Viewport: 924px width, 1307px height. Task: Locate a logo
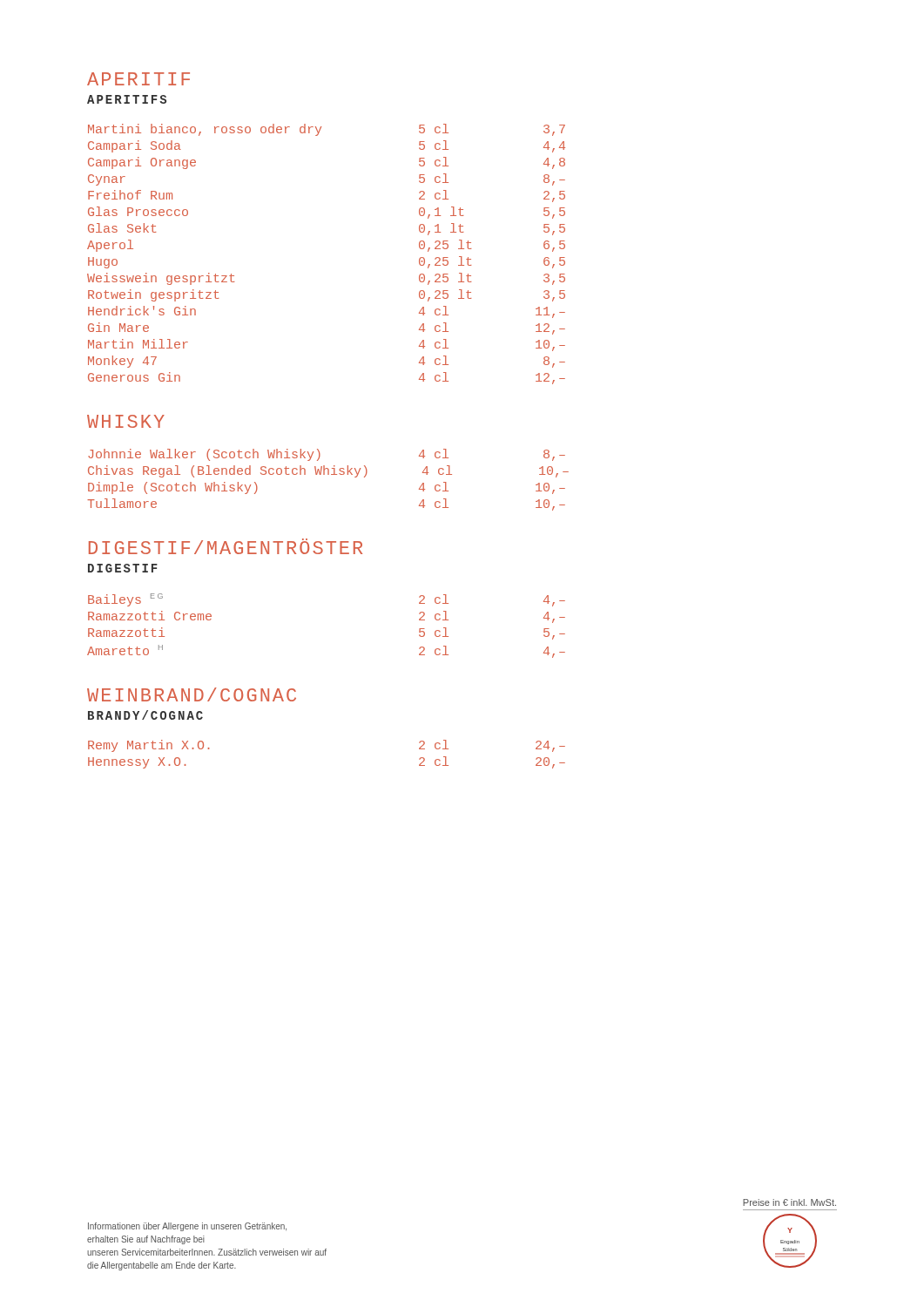coord(790,1243)
